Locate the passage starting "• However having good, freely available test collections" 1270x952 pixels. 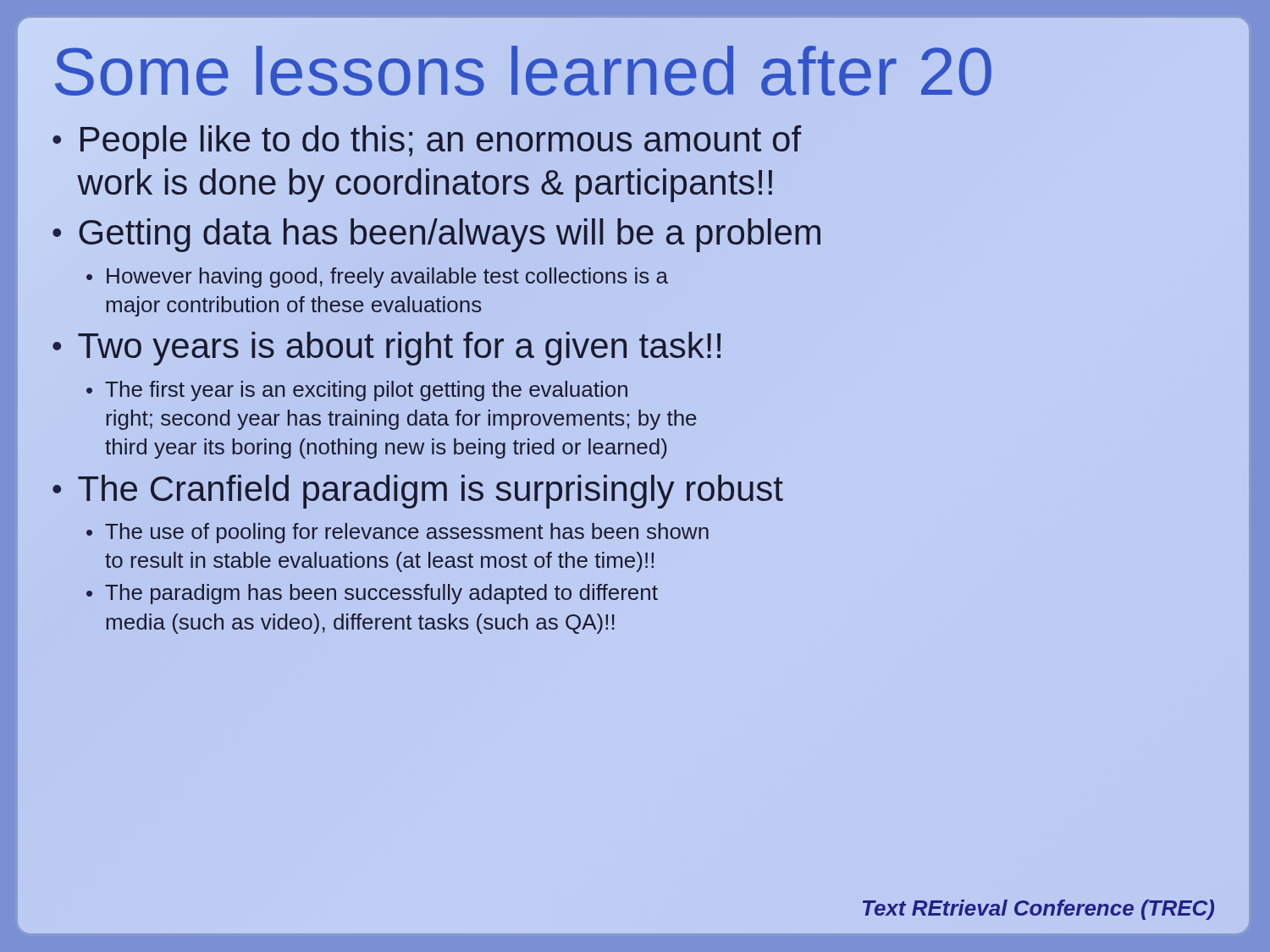[x=377, y=290]
